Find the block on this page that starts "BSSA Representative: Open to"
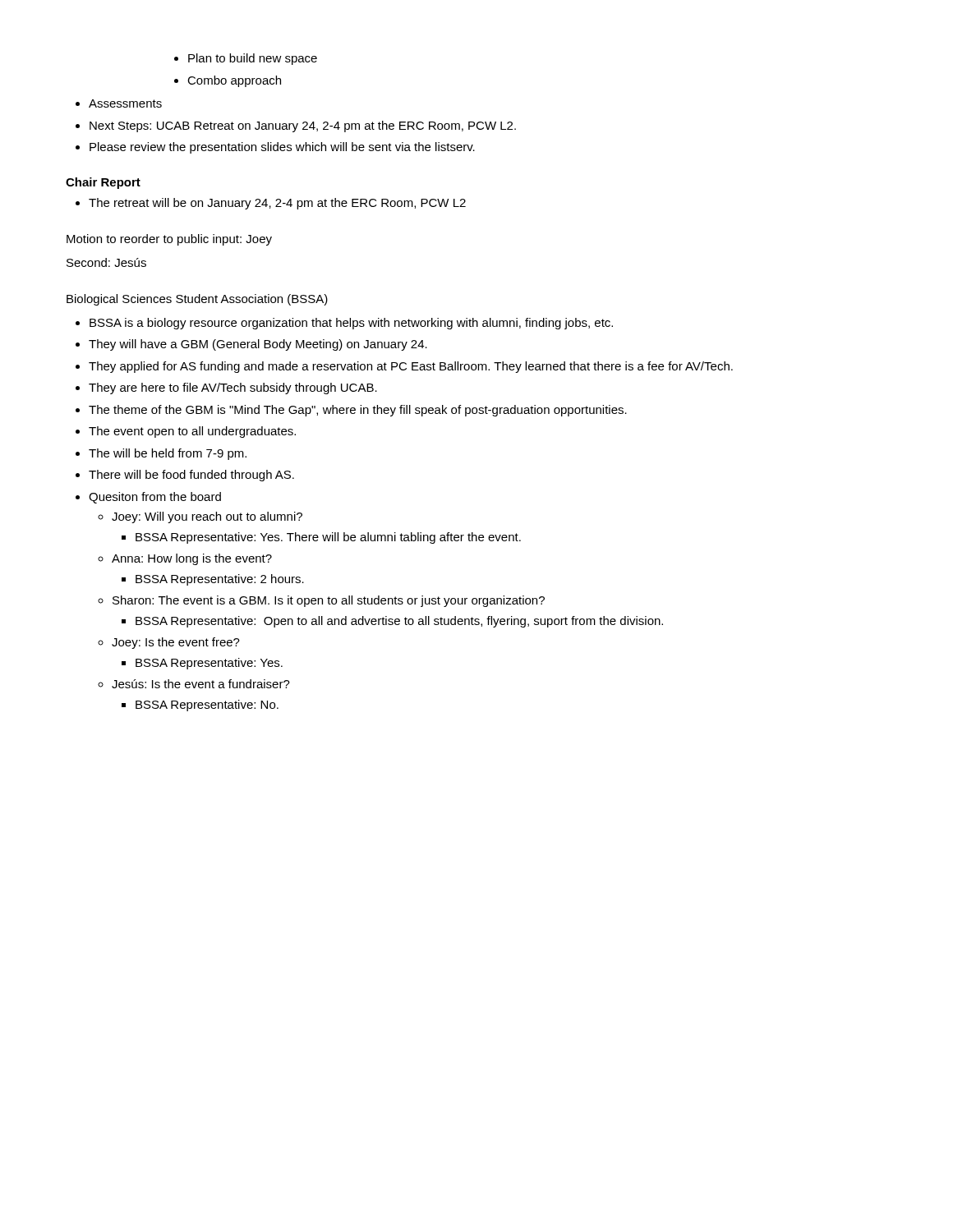The image size is (953, 1232). (x=399, y=620)
